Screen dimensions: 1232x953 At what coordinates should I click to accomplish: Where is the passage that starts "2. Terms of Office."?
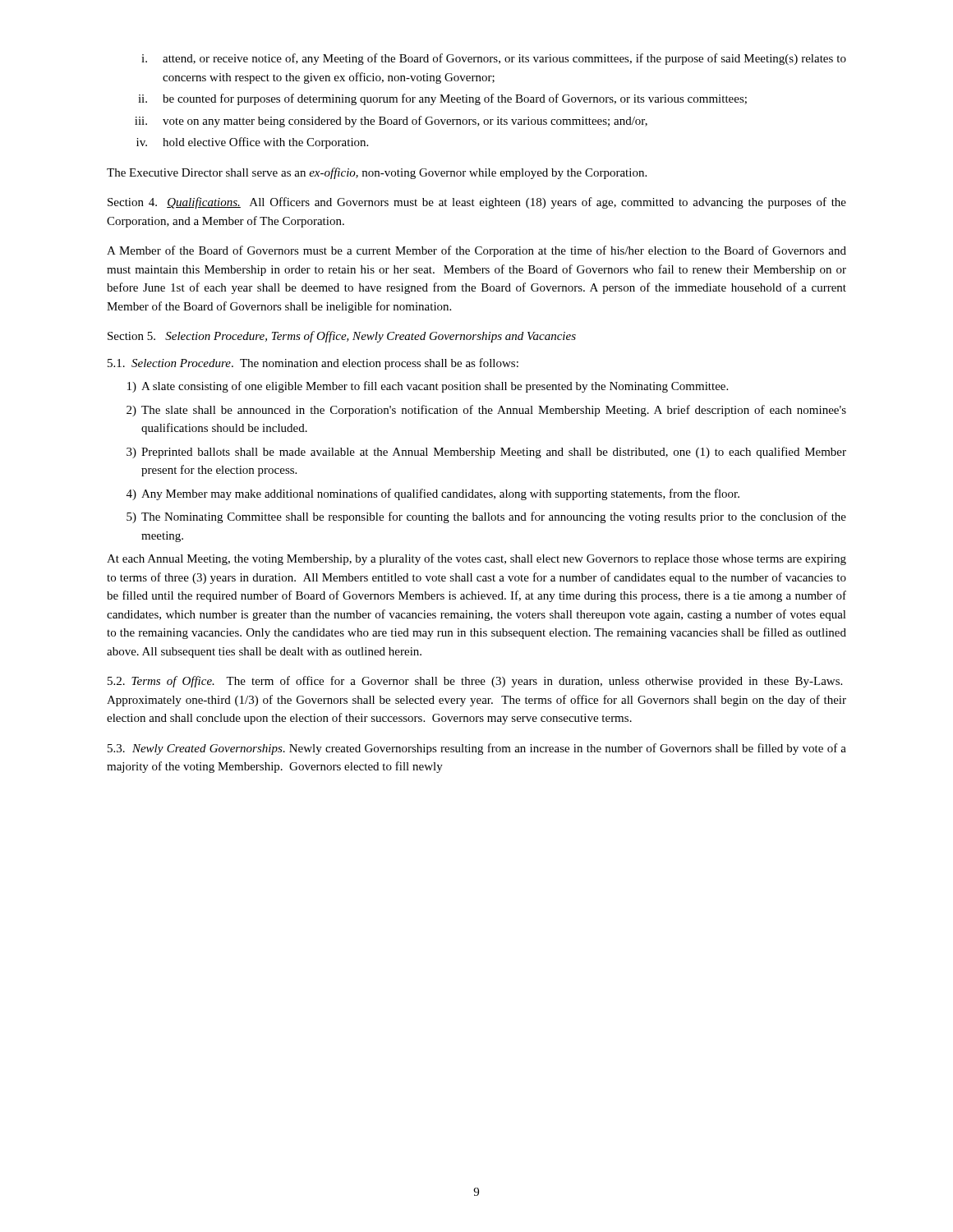476,699
